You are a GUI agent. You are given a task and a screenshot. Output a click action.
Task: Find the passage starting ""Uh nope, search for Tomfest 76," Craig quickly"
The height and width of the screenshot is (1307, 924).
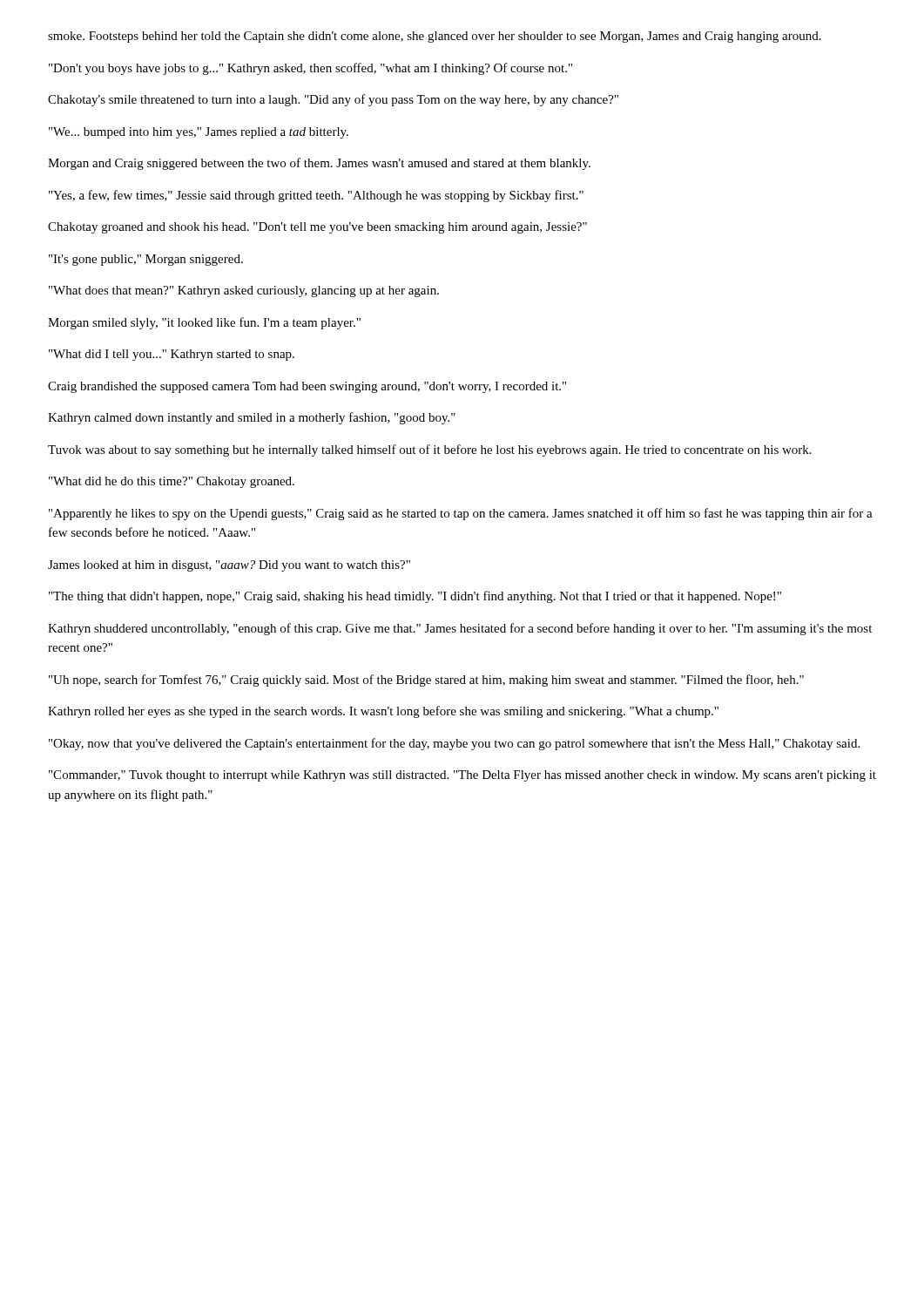click(x=426, y=679)
